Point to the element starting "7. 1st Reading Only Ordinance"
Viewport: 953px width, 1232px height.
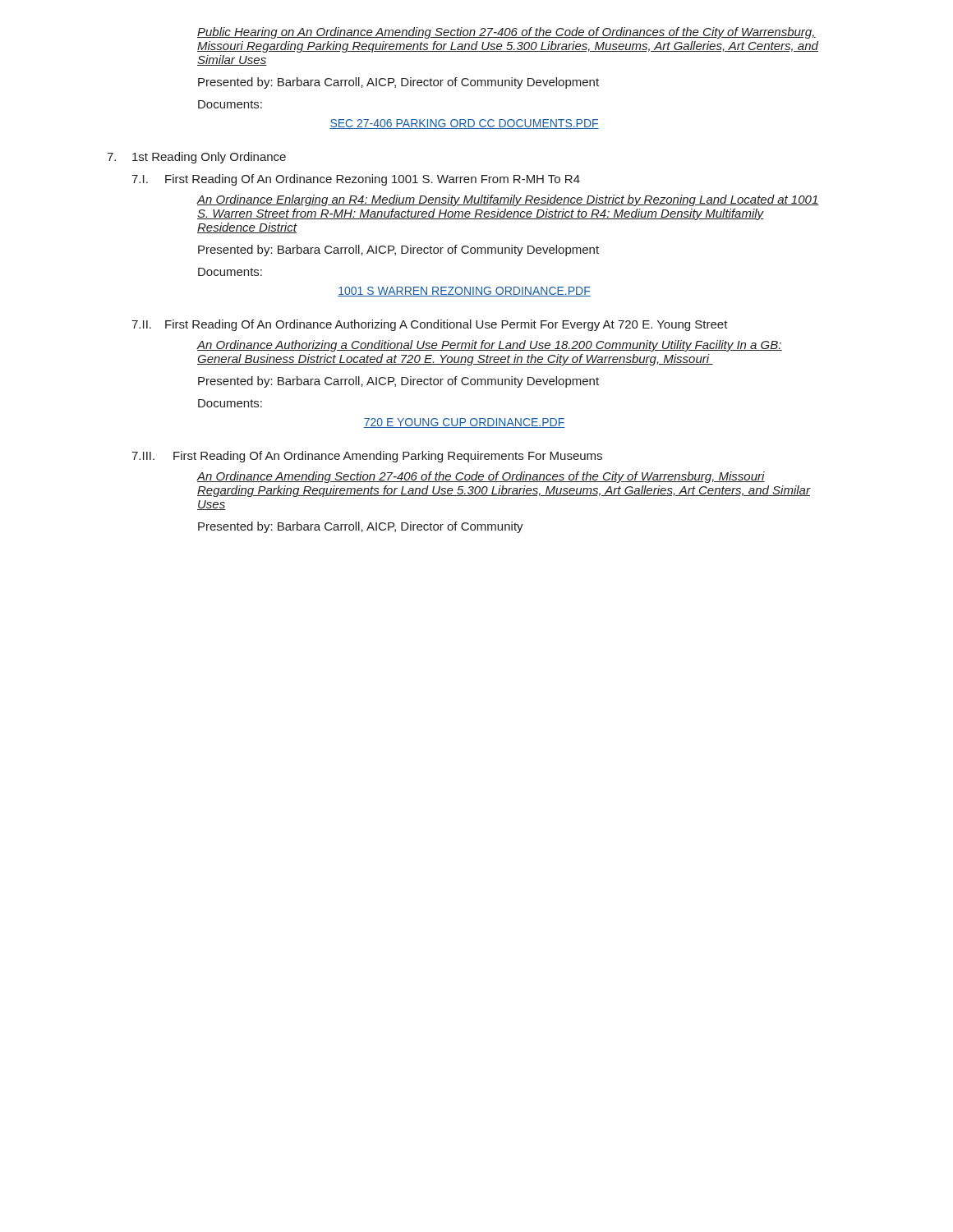click(x=197, y=156)
